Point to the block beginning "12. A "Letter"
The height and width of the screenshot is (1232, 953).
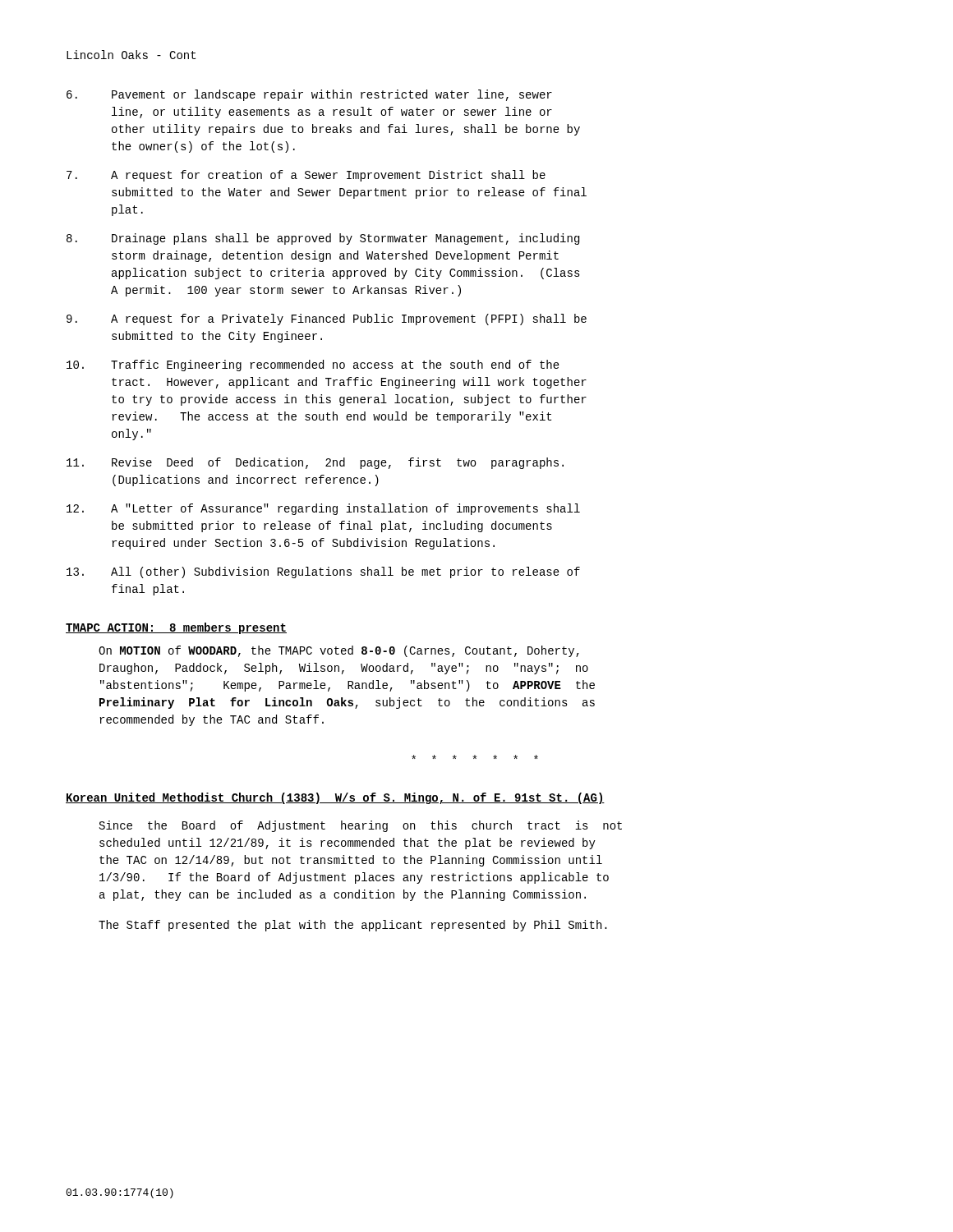tap(476, 527)
